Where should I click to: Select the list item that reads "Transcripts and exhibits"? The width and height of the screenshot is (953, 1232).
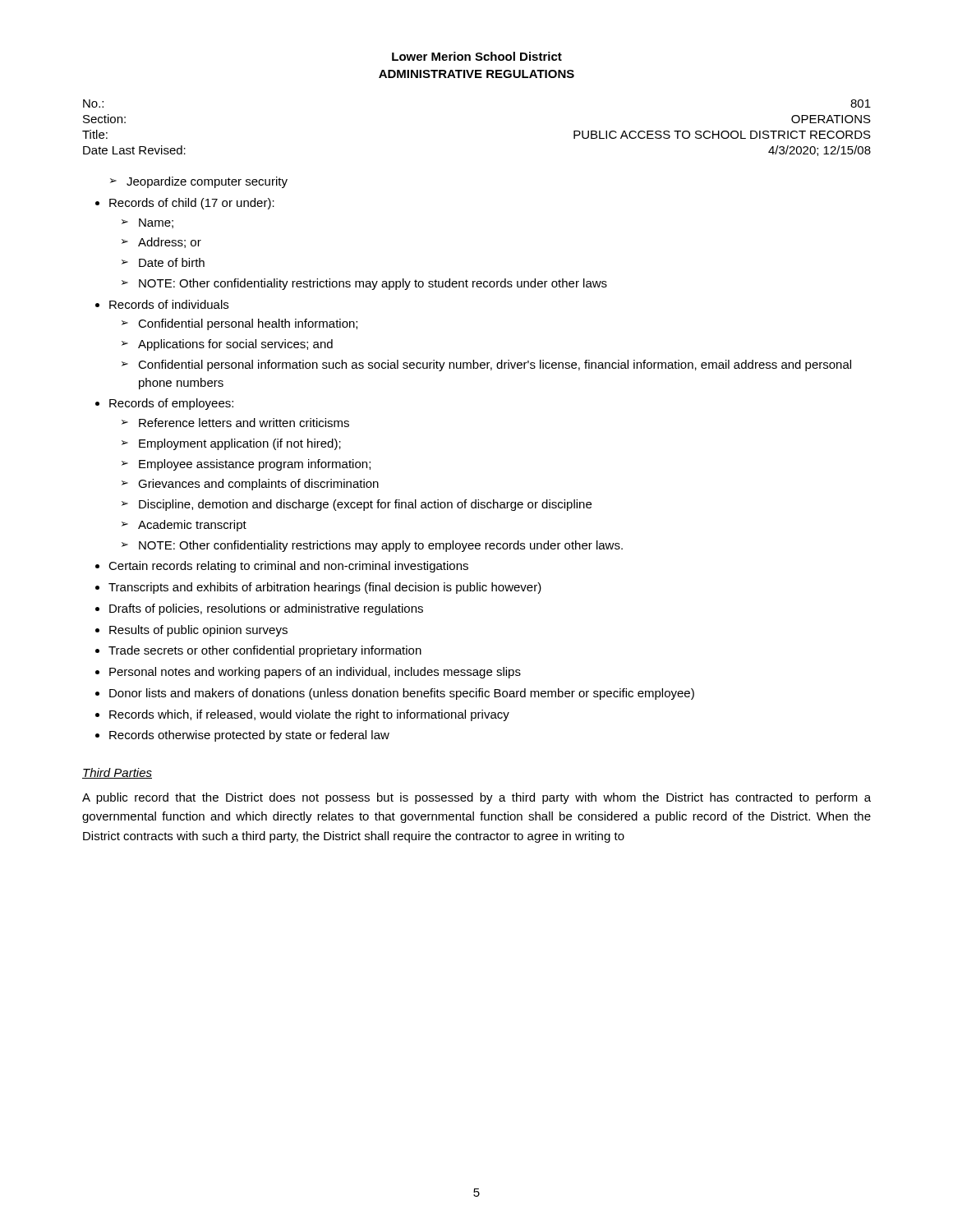[325, 587]
